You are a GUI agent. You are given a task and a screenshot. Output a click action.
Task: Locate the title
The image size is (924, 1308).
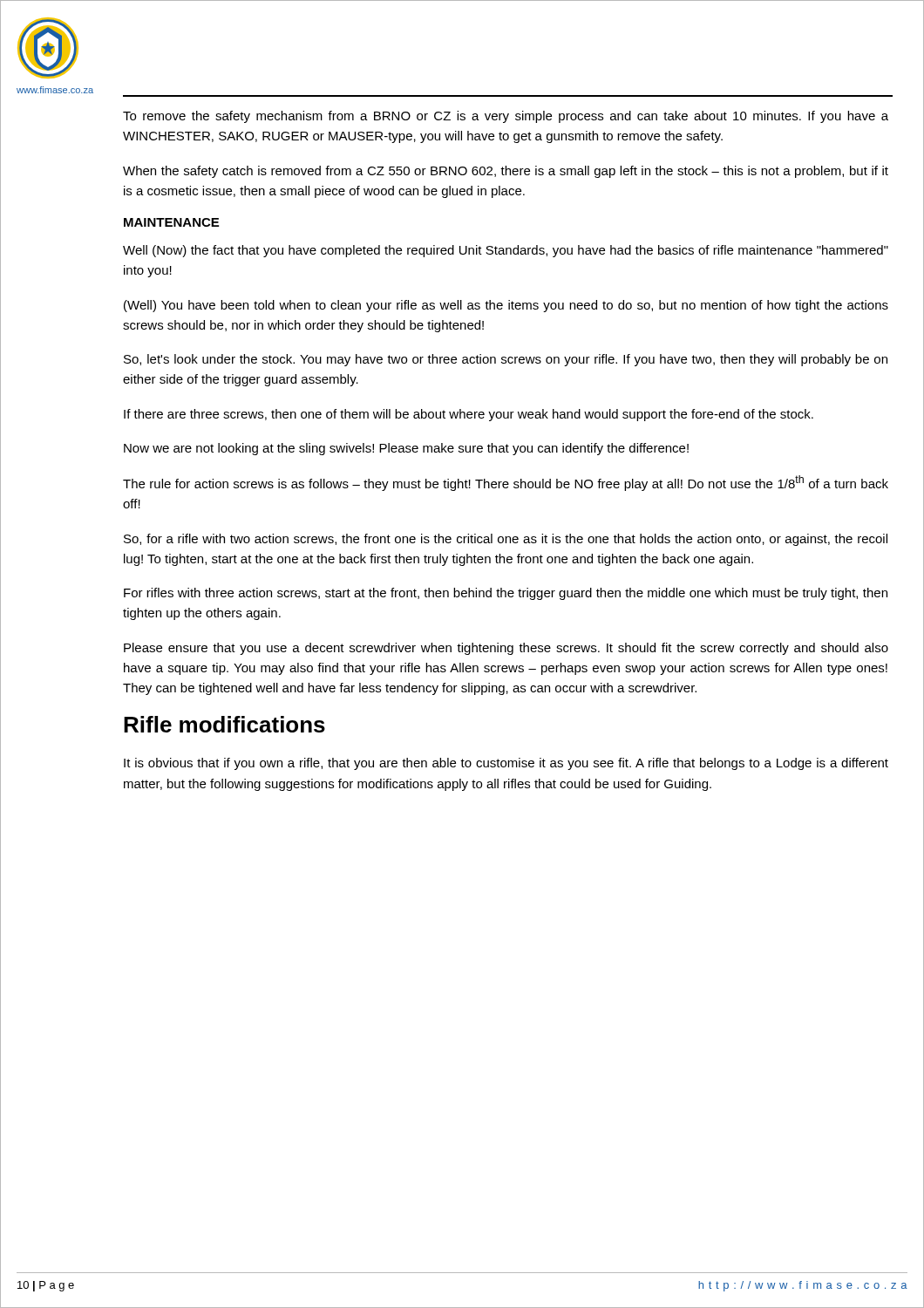[x=224, y=725]
